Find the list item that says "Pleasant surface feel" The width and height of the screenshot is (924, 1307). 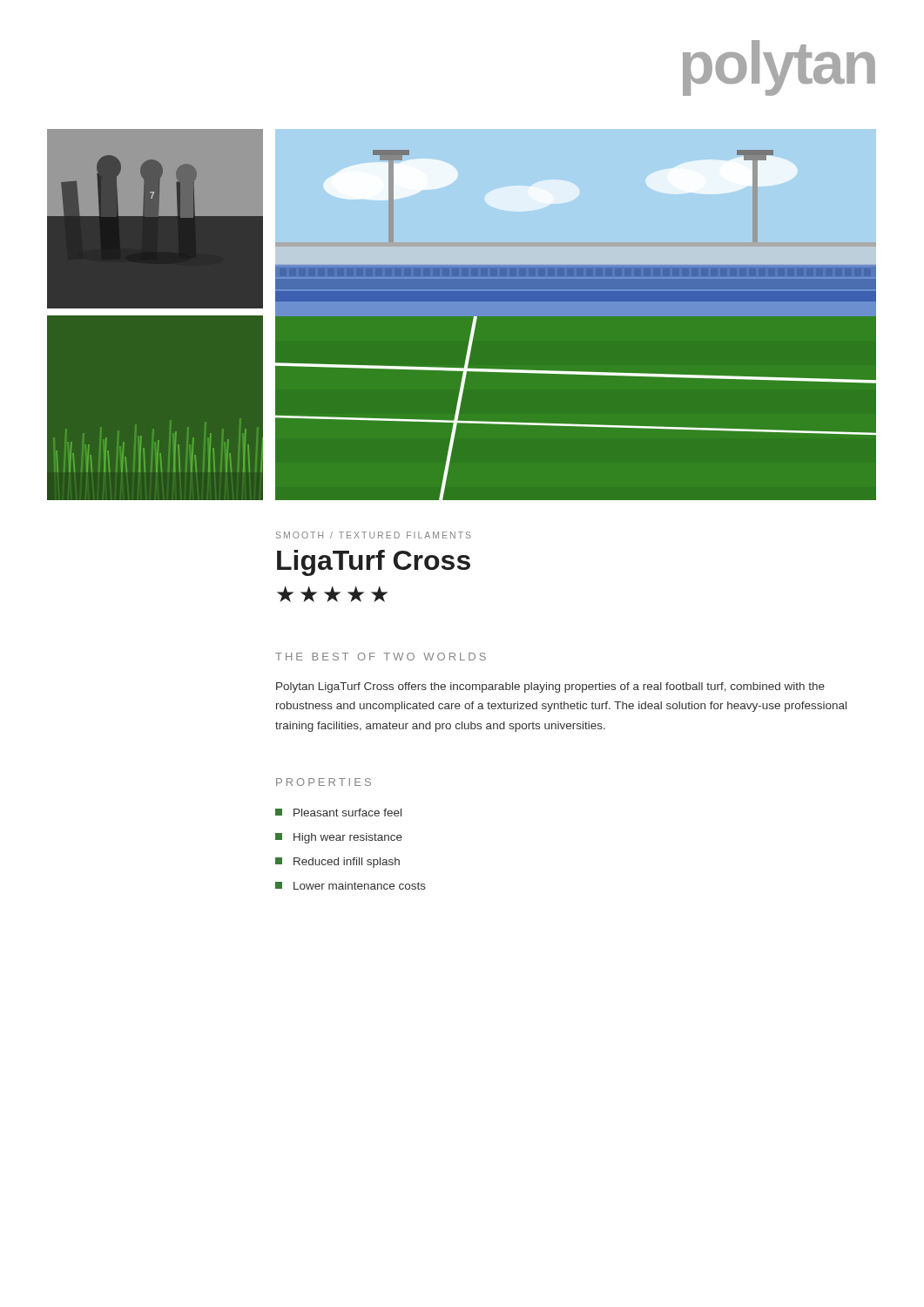coord(339,813)
